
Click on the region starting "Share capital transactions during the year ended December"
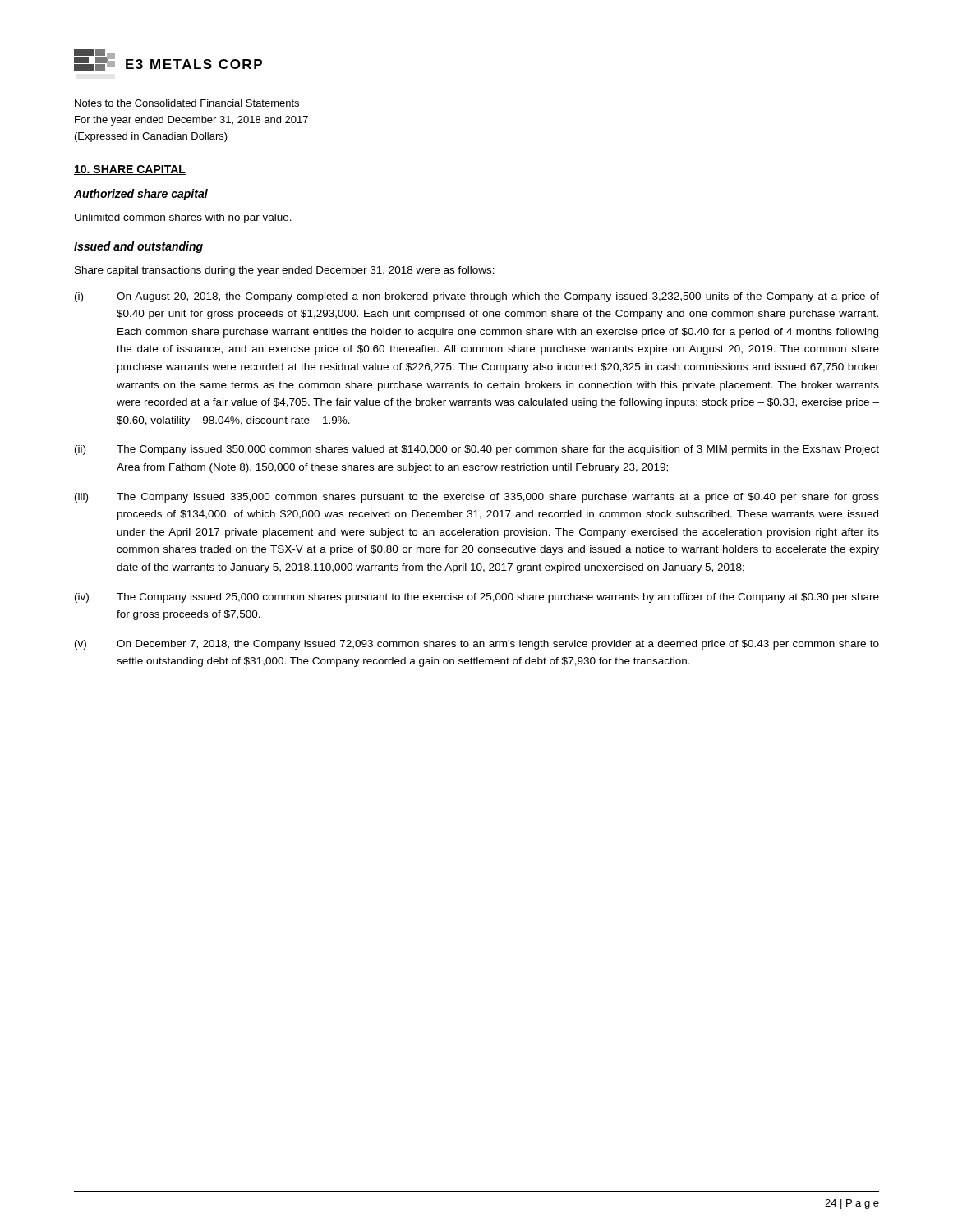point(284,270)
